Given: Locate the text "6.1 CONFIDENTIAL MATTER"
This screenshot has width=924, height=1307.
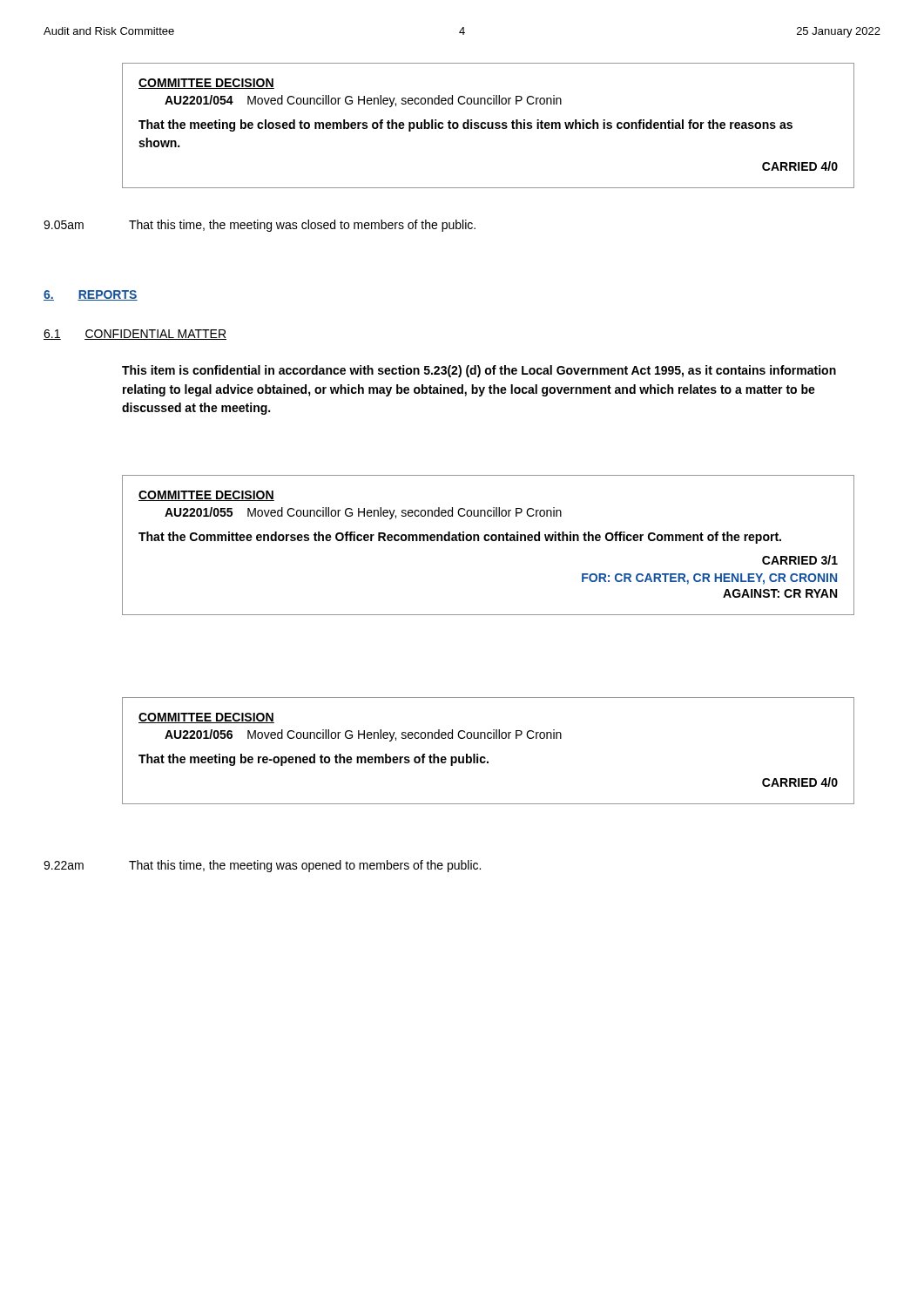Looking at the screenshot, I should [135, 334].
